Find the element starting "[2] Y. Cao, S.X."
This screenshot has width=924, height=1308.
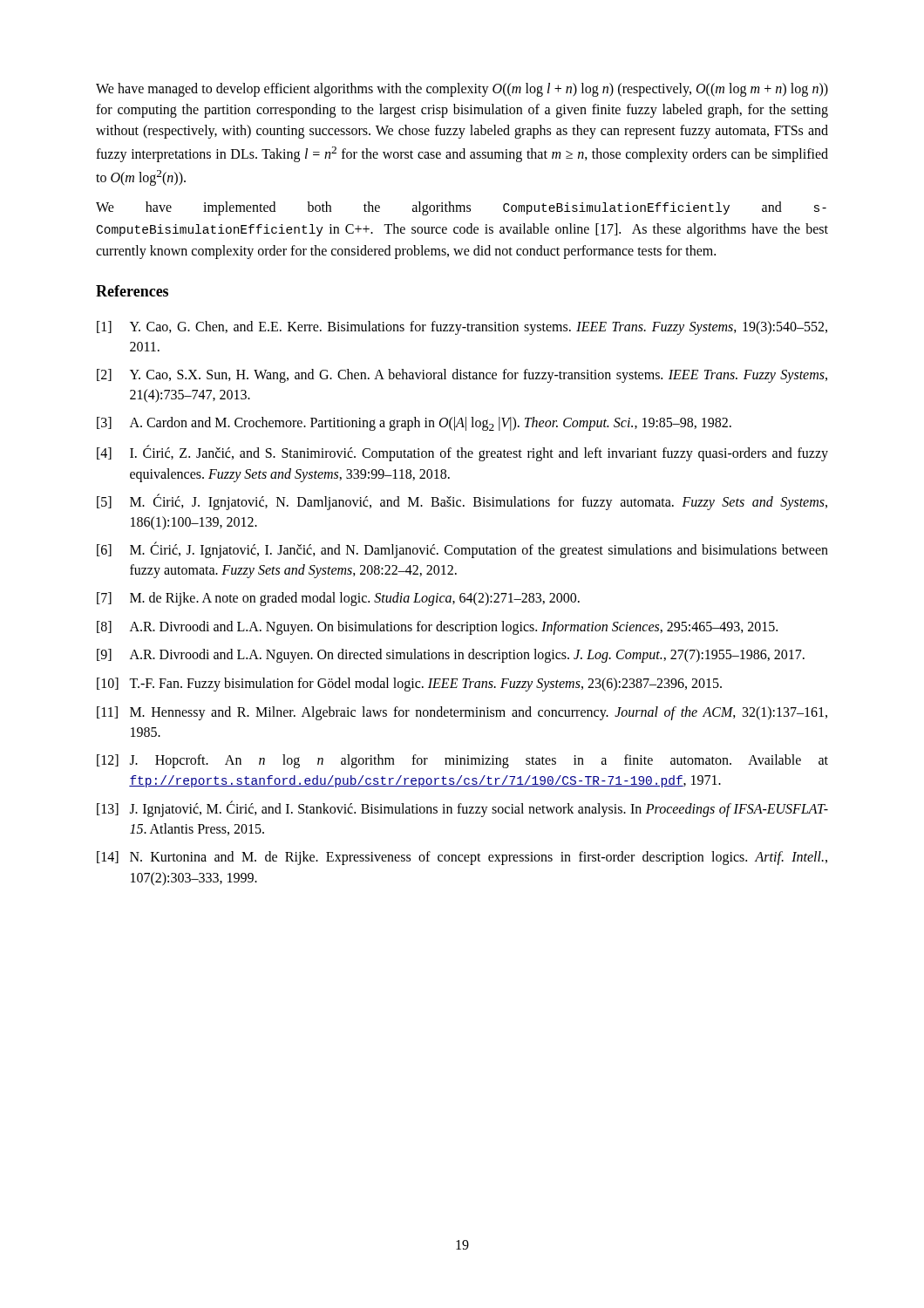point(462,385)
